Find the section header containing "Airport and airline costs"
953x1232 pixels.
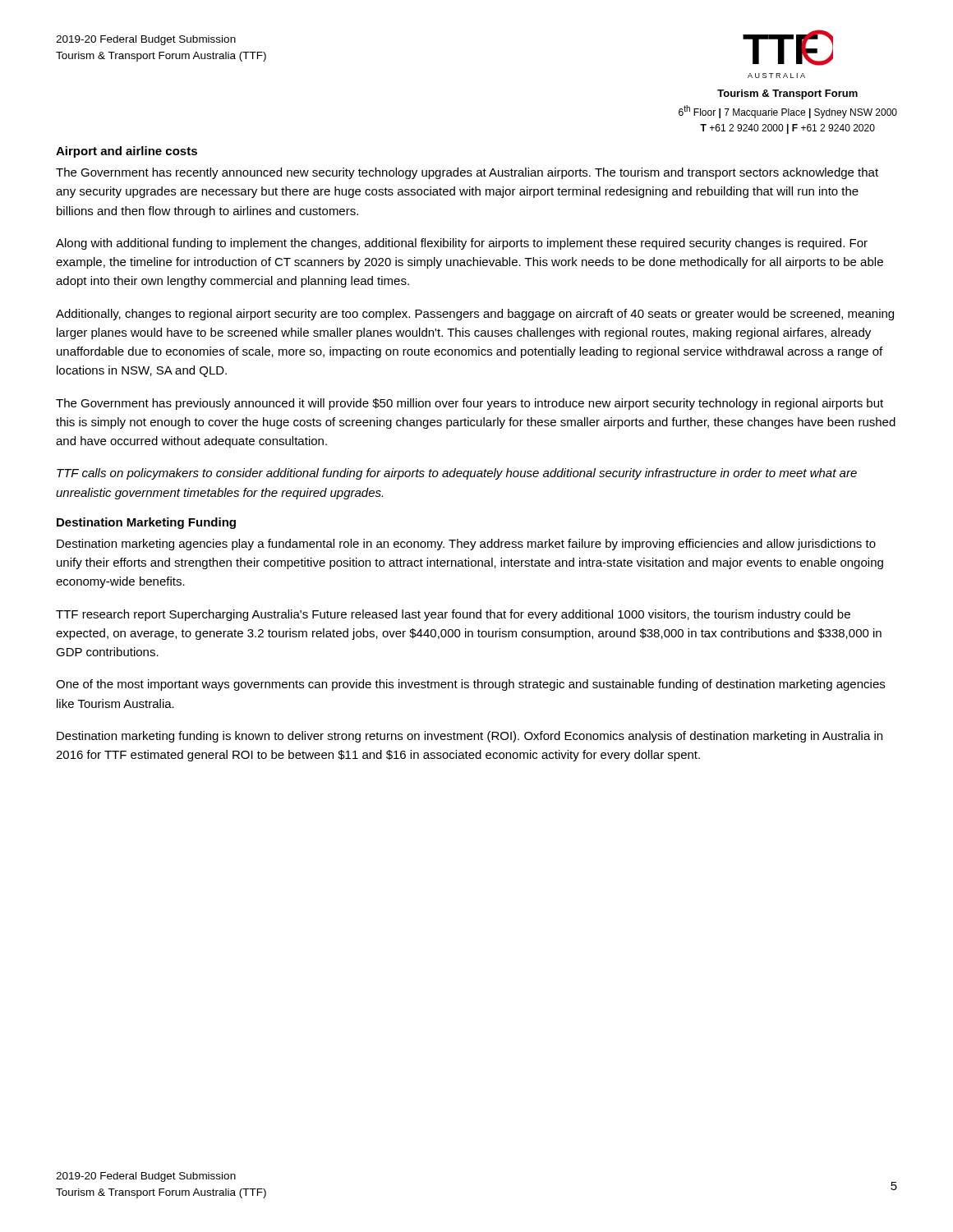(127, 151)
